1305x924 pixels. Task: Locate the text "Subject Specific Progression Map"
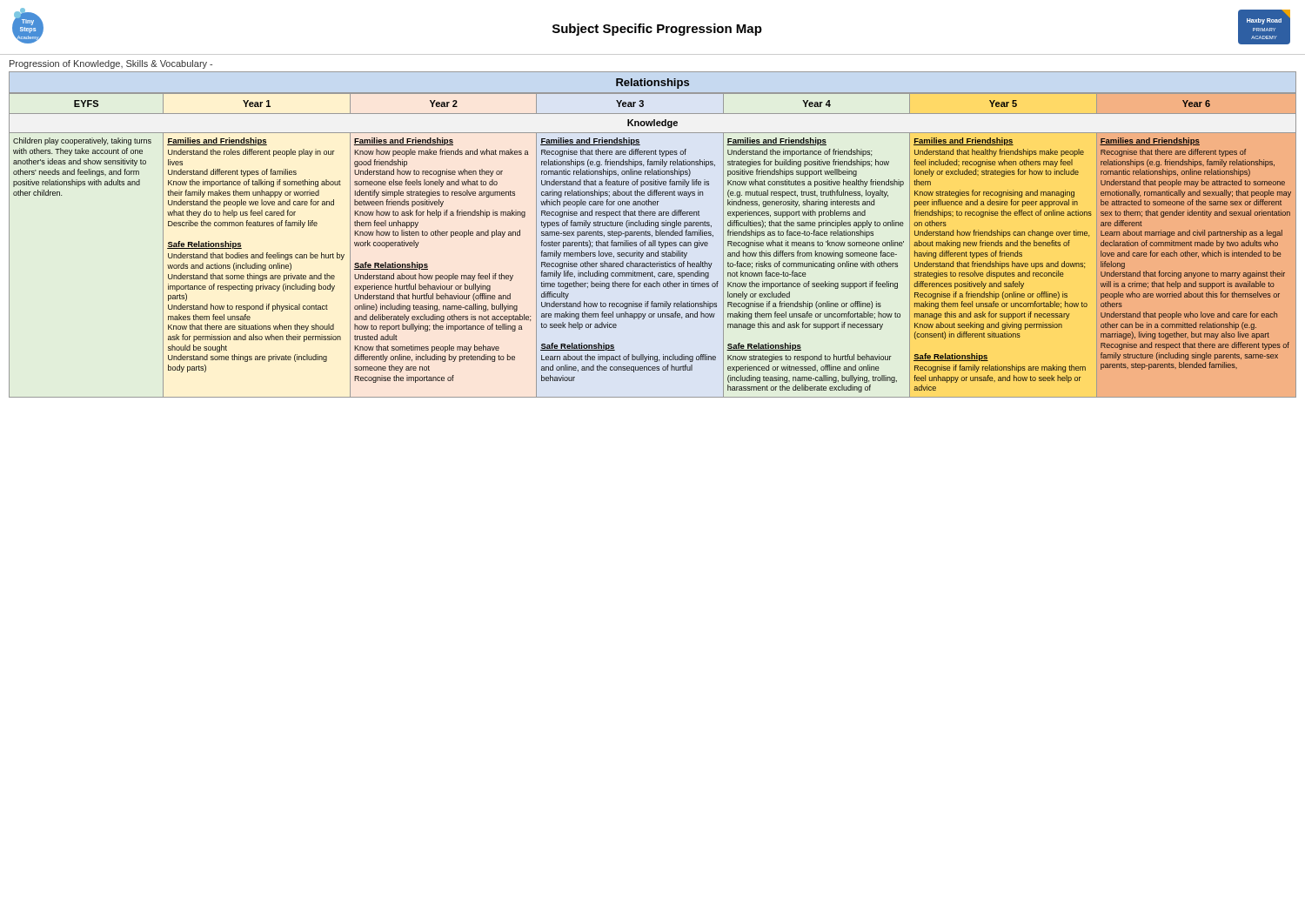[657, 28]
